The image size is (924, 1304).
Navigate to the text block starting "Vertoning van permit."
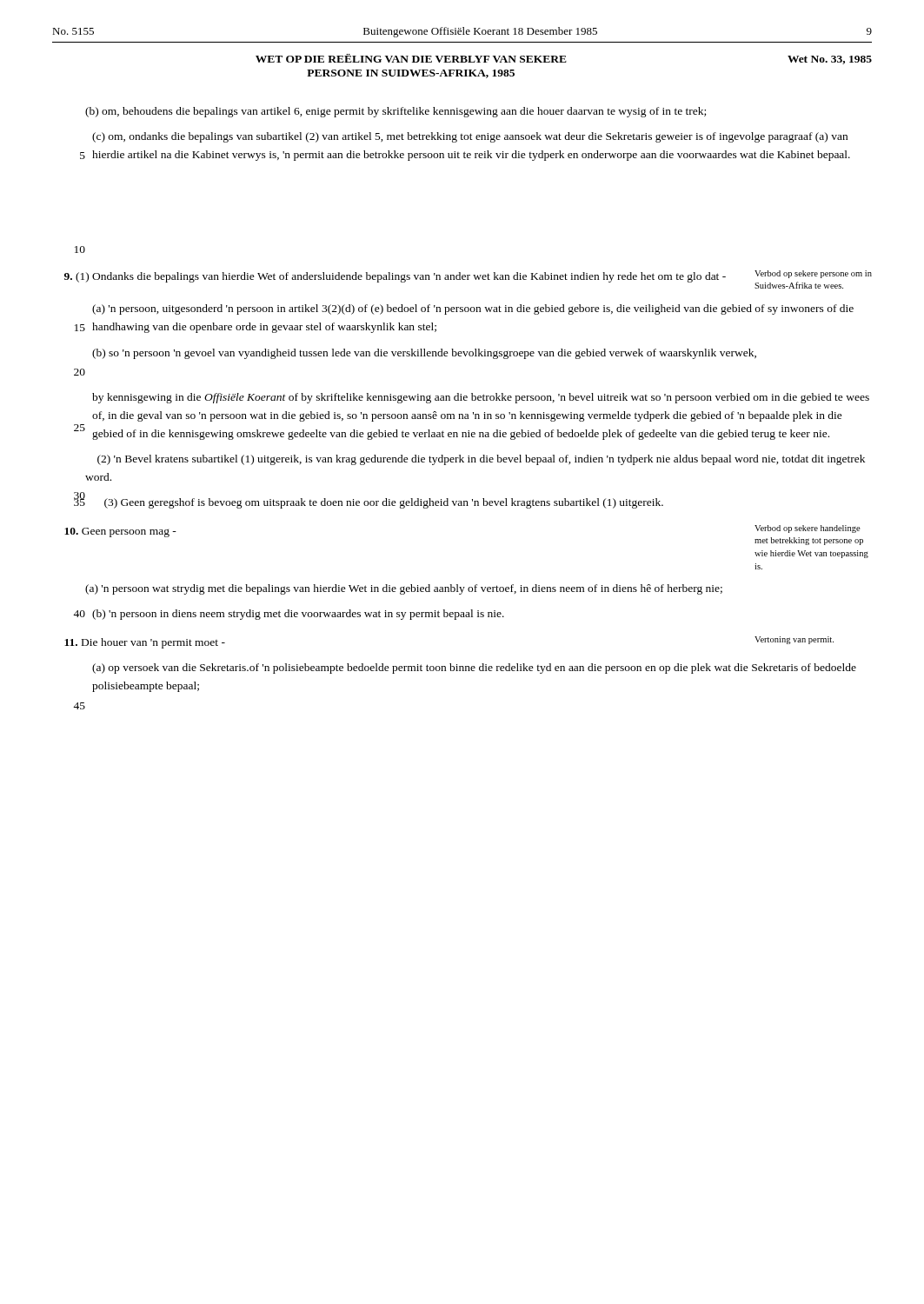[x=794, y=639]
